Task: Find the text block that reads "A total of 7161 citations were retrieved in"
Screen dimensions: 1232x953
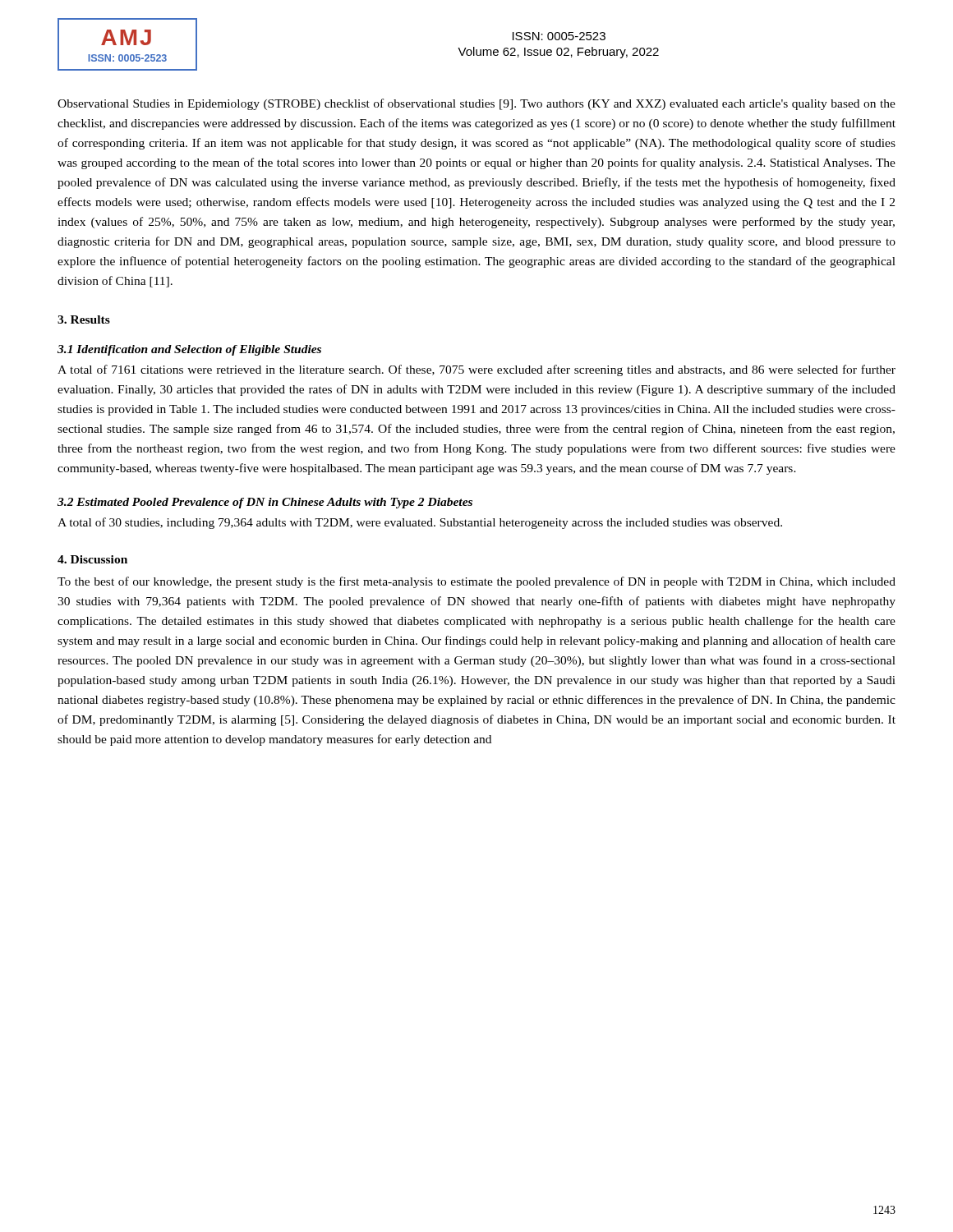Action: click(476, 419)
